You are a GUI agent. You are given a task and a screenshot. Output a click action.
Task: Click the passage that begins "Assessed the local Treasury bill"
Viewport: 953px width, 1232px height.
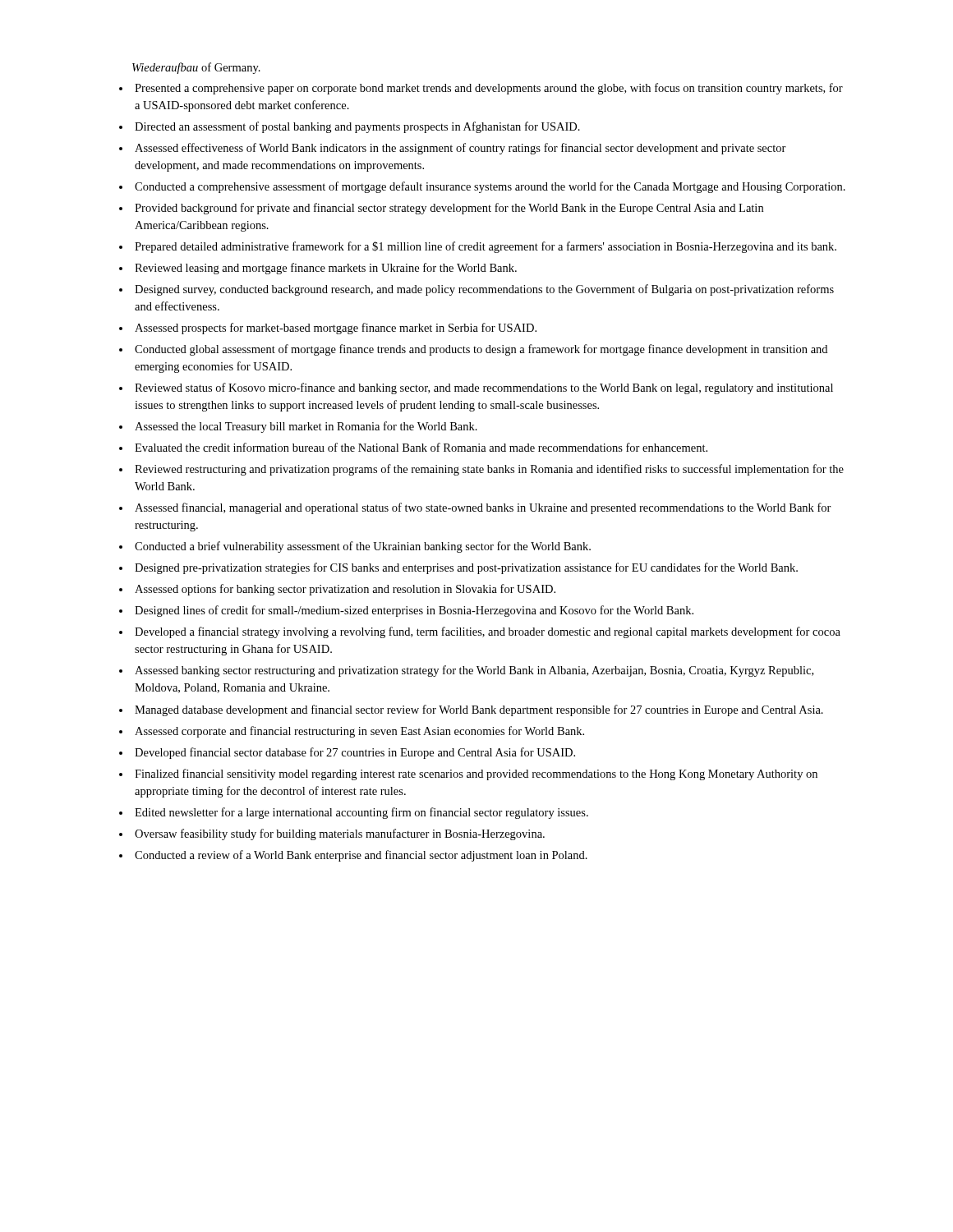(x=306, y=427)
